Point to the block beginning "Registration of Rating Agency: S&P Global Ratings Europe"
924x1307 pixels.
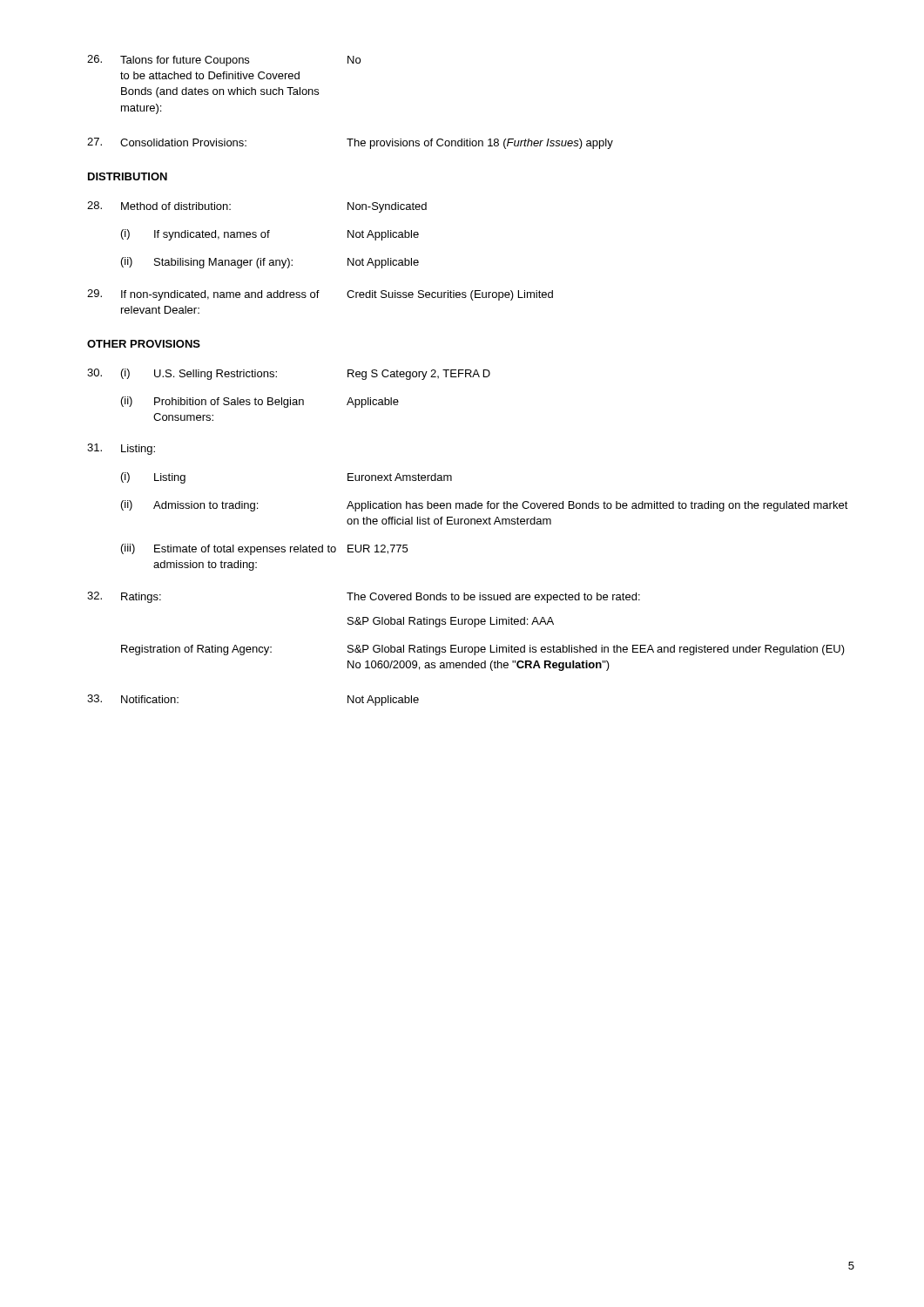(470, 657)
